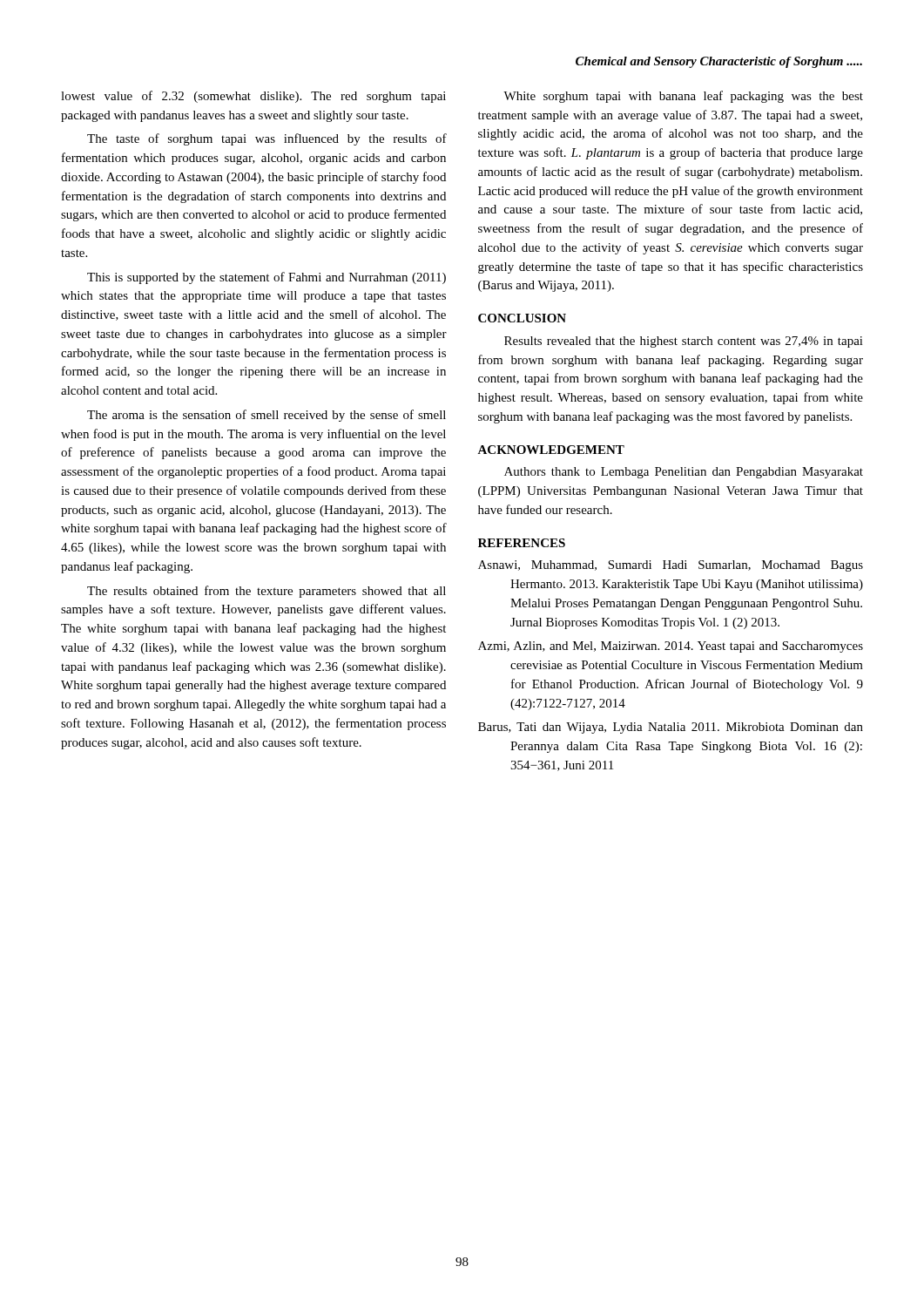Find the text block with the text "Results revealed that"

coord(670,379)
